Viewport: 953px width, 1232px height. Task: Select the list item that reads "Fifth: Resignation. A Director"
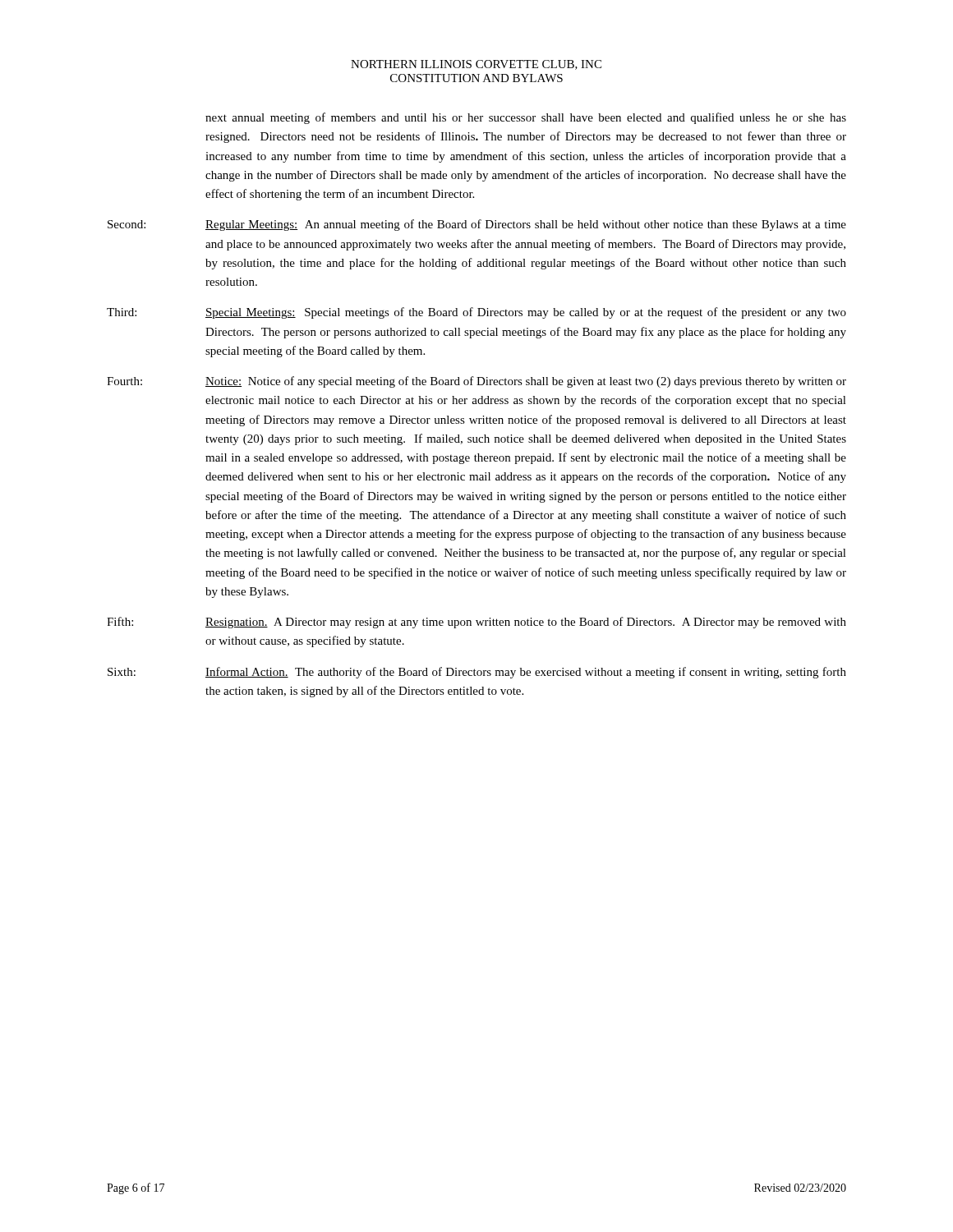[476, 632]
